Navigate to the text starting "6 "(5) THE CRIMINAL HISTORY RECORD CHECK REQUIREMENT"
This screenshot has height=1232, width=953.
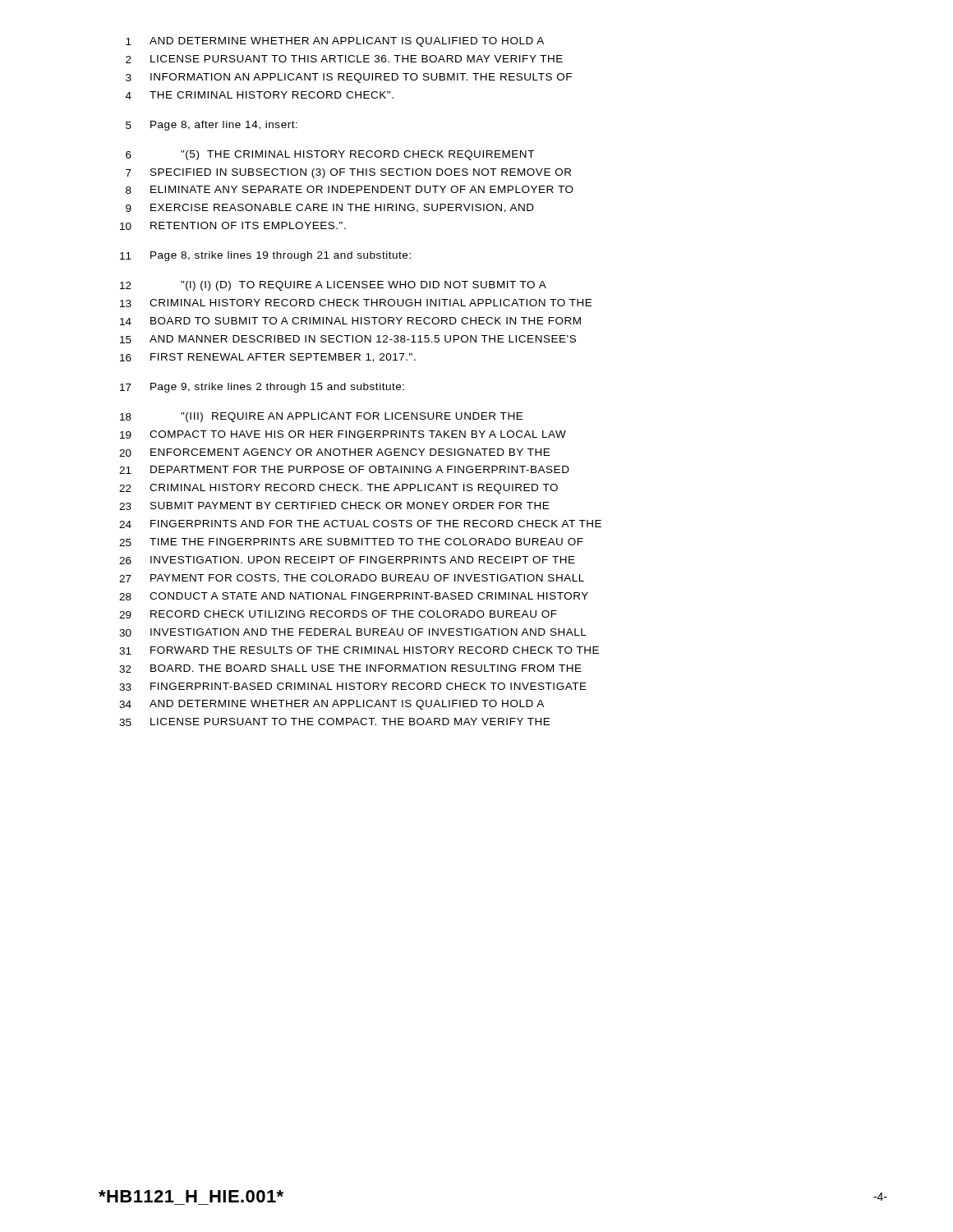pyautogui.click(x=493, y=155)
